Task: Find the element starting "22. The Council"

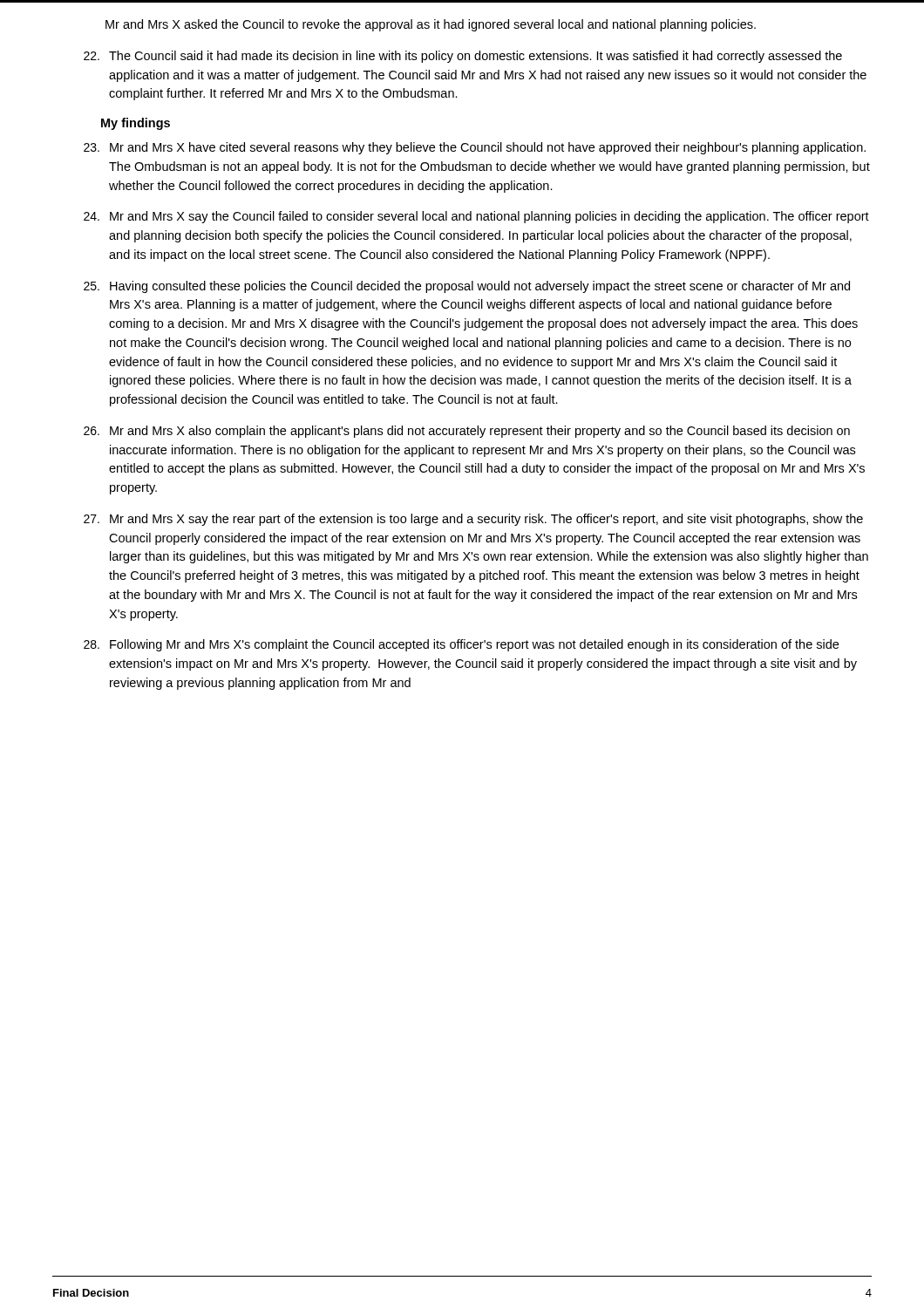Action: point(462,75)
